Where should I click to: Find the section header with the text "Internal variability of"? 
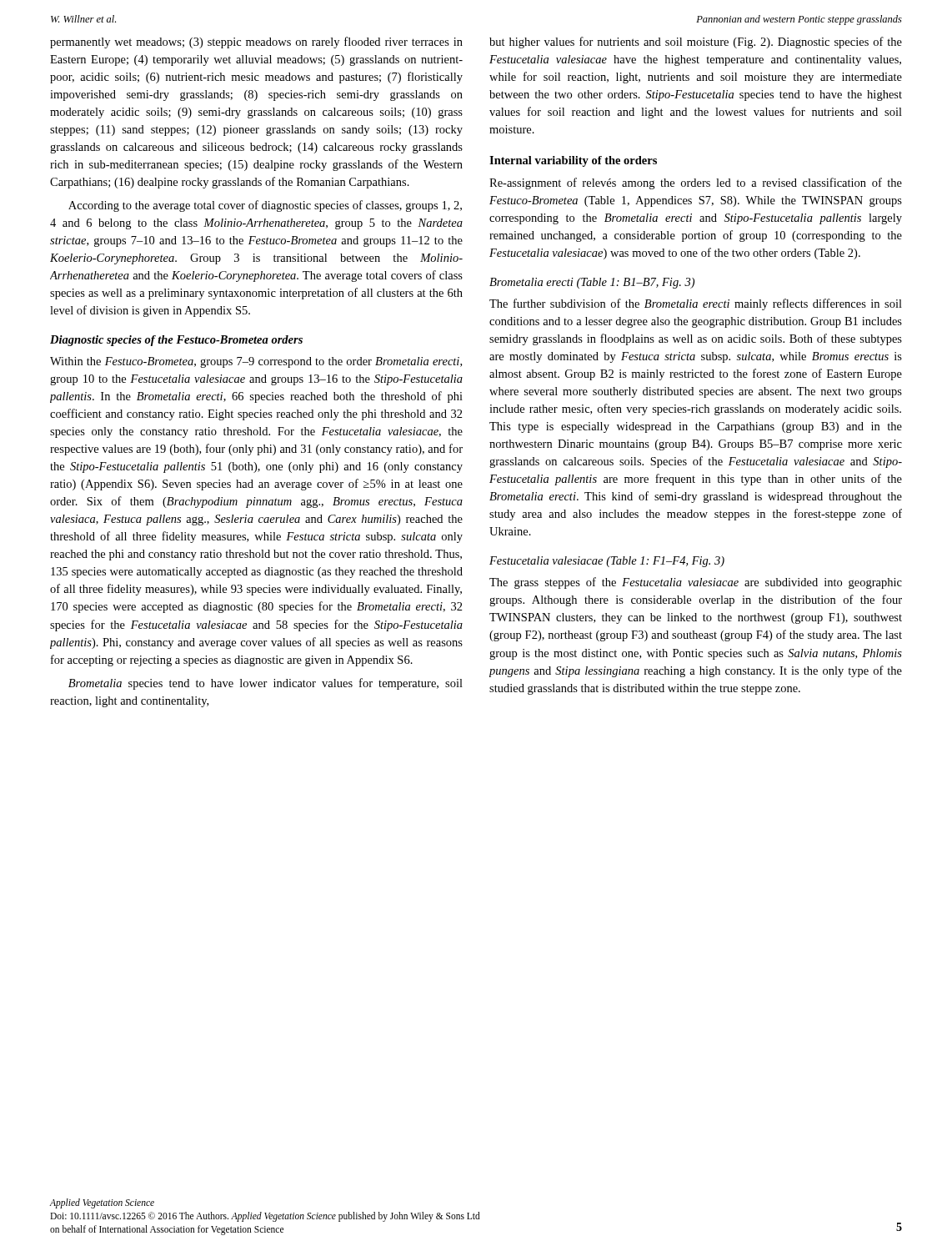(573, 160)
